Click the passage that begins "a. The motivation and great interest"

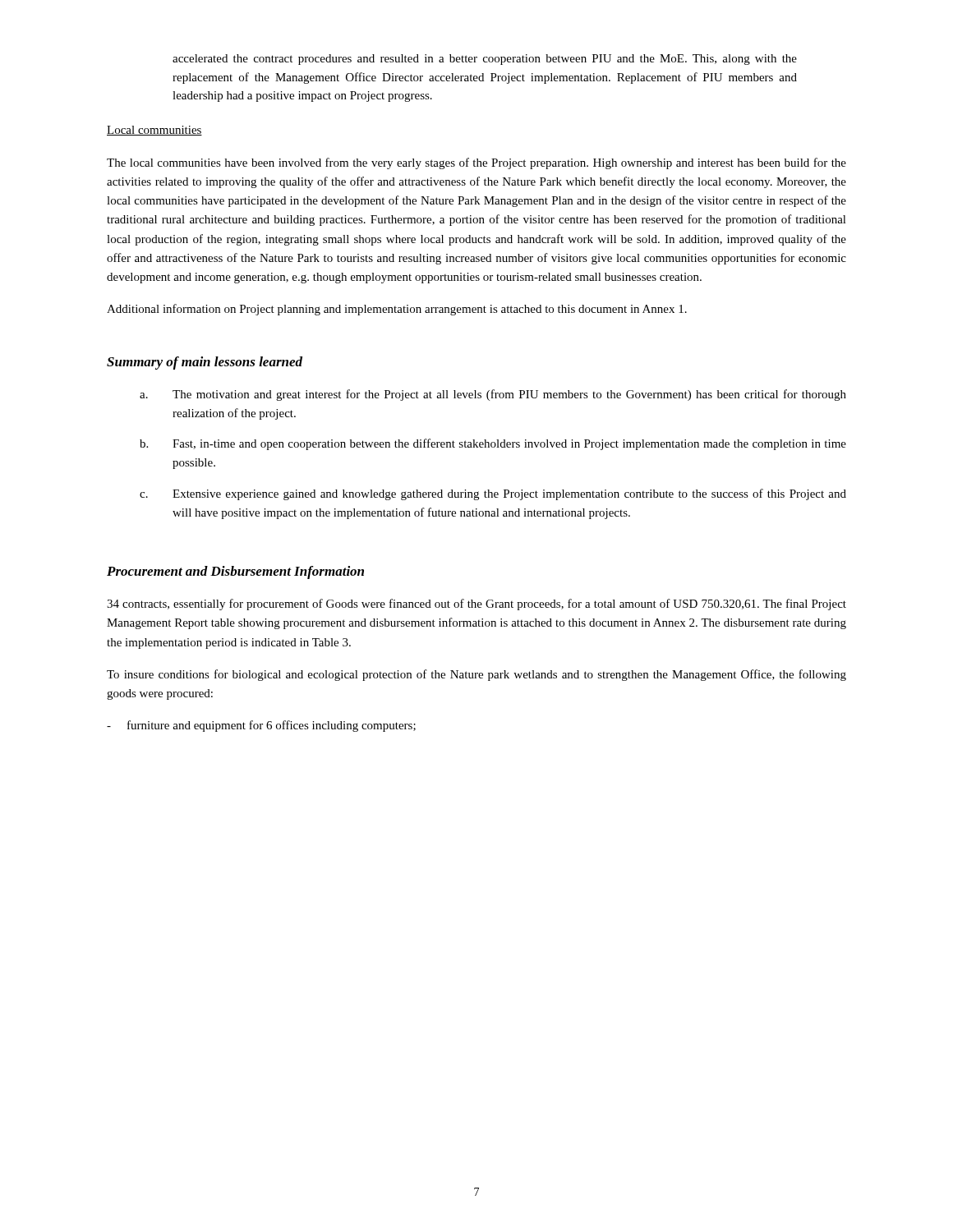pos(493,404)
